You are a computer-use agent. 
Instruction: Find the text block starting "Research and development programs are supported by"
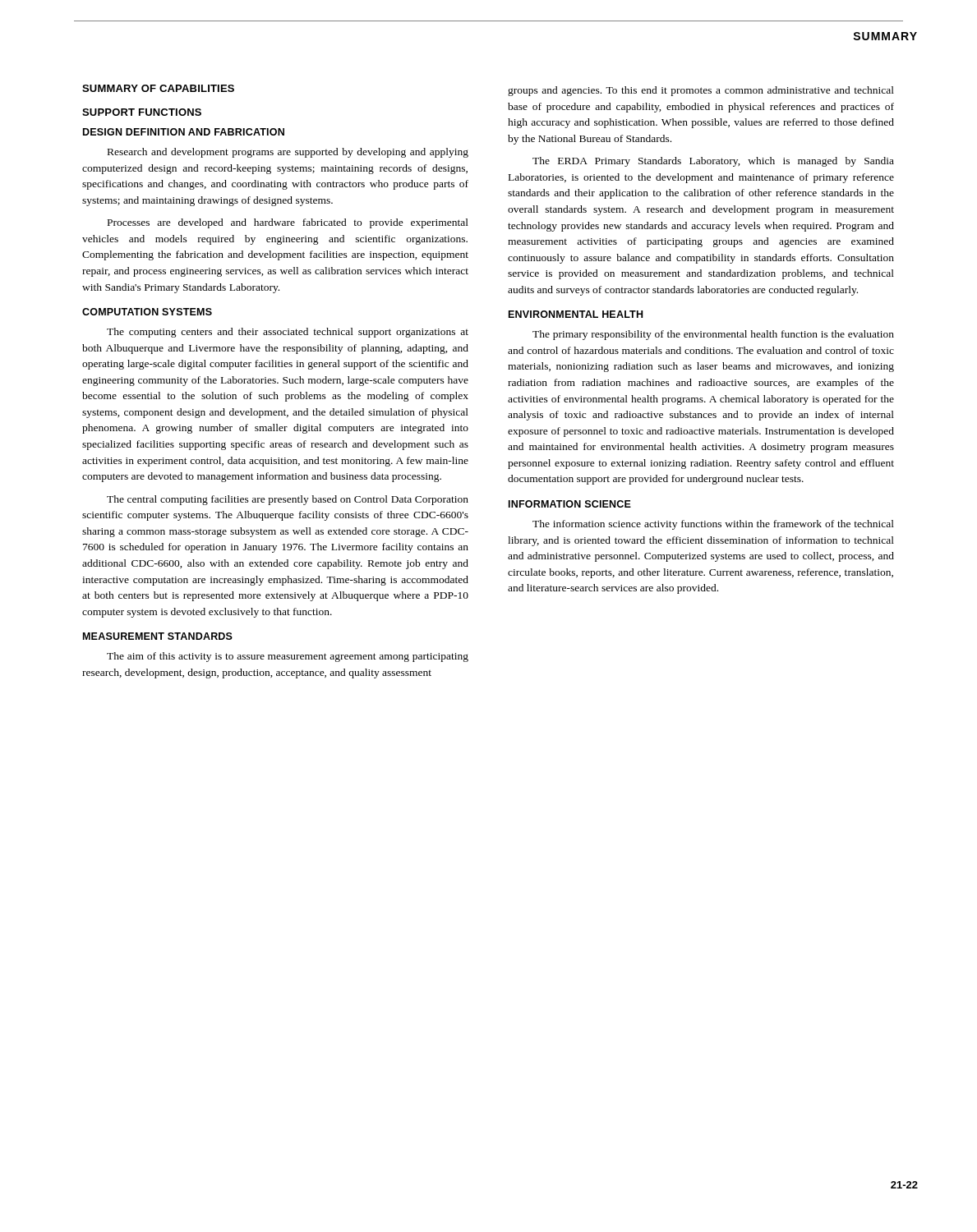tap(275, 176)
